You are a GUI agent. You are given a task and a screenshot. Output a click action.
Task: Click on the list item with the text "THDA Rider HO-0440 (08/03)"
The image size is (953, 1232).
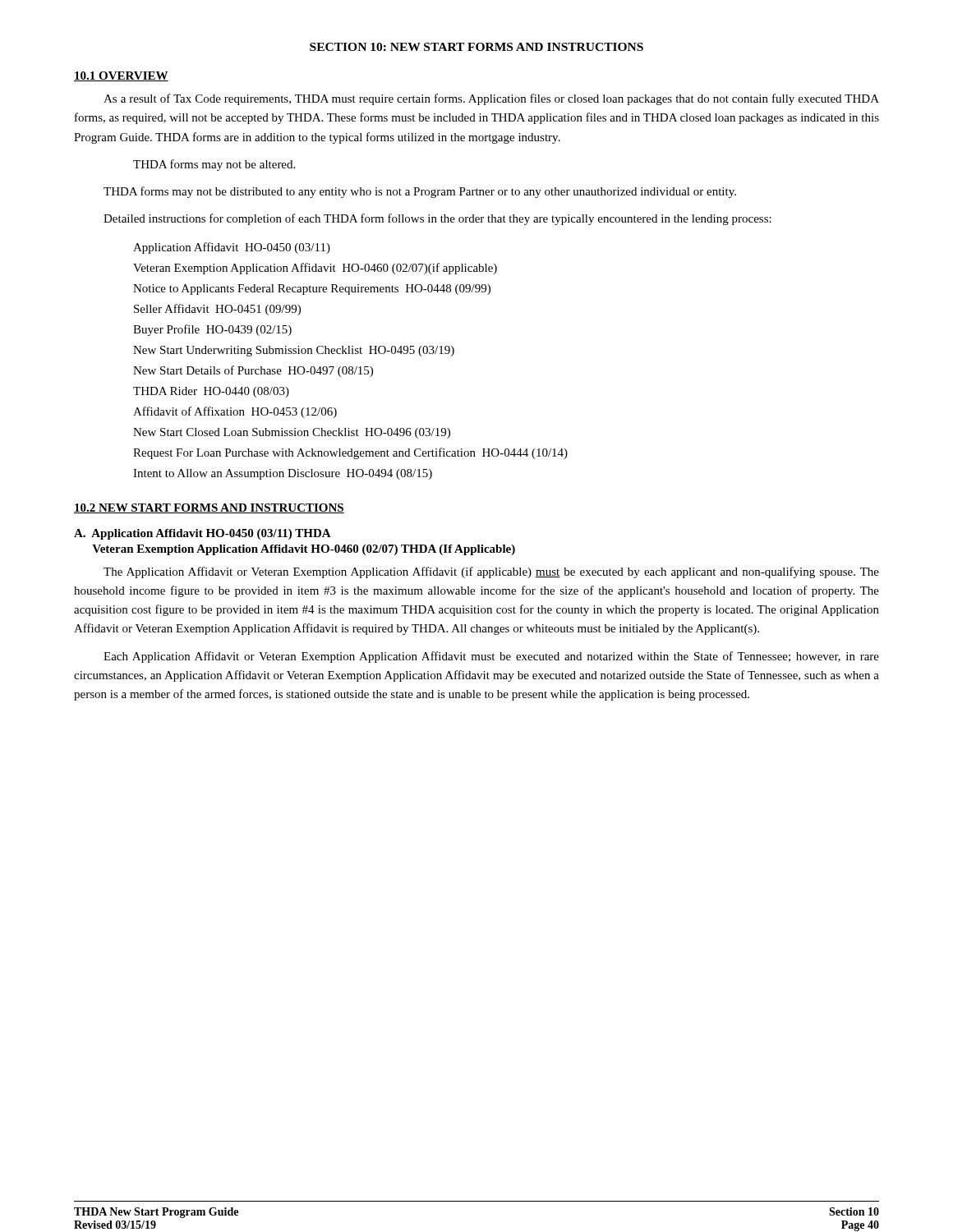[x=211, y=391]
